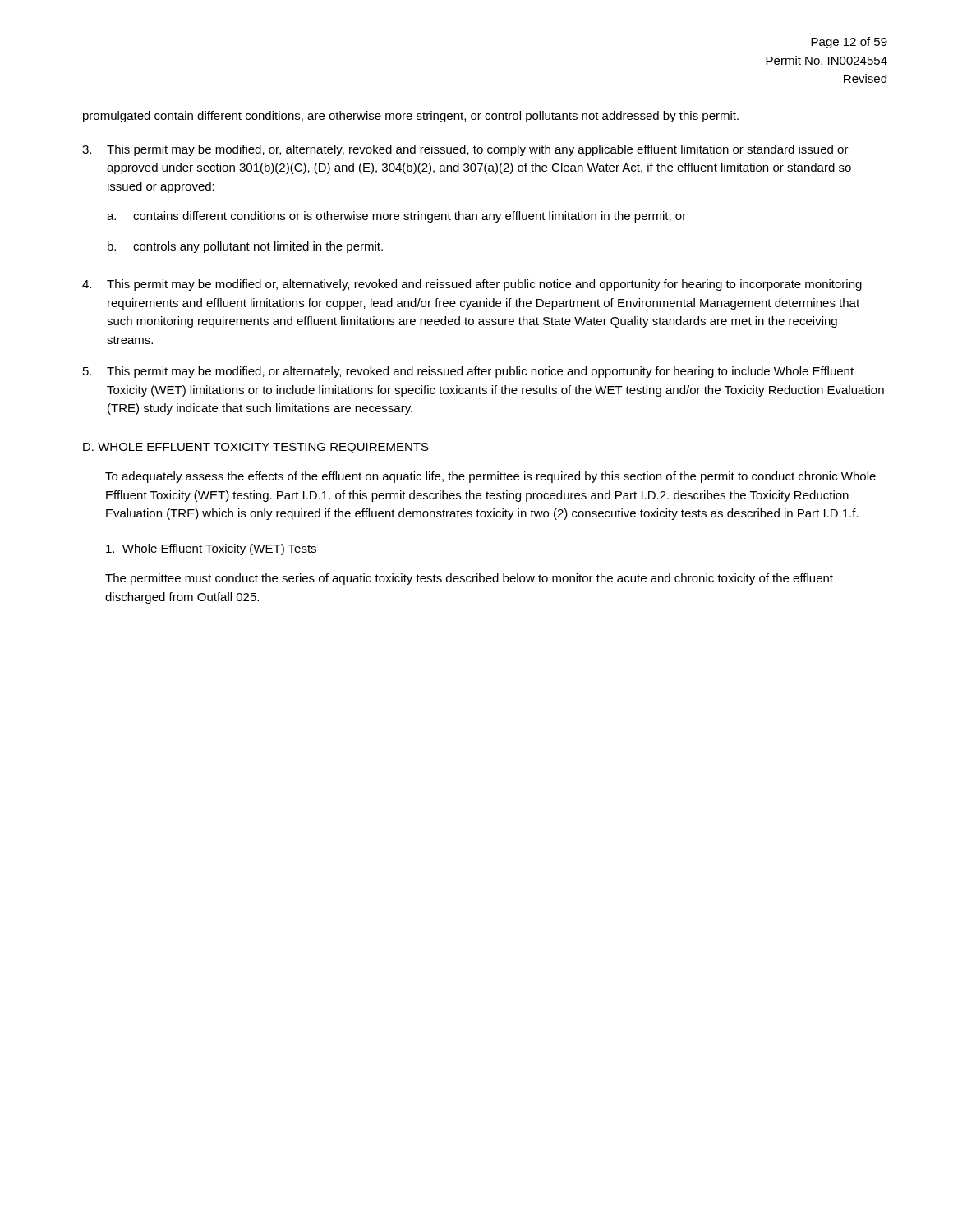Image resolution: width=953 pixels, height=1232 pixels.
Task: Select the block starting "To adequately assess the effects of the effluent"
Action: point(491,494)
